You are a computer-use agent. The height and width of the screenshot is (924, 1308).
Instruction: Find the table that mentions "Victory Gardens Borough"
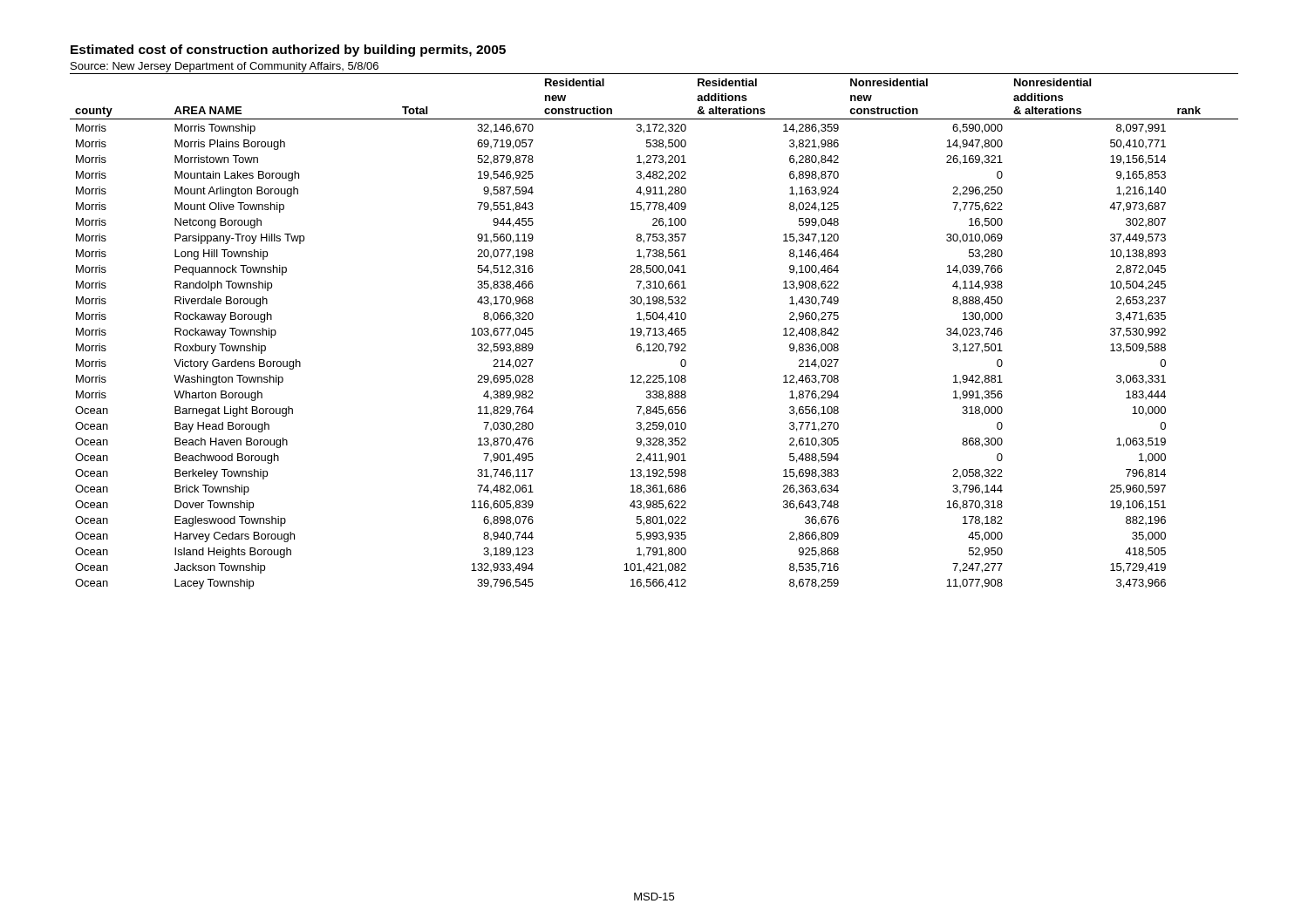click(x=654, y=332)
